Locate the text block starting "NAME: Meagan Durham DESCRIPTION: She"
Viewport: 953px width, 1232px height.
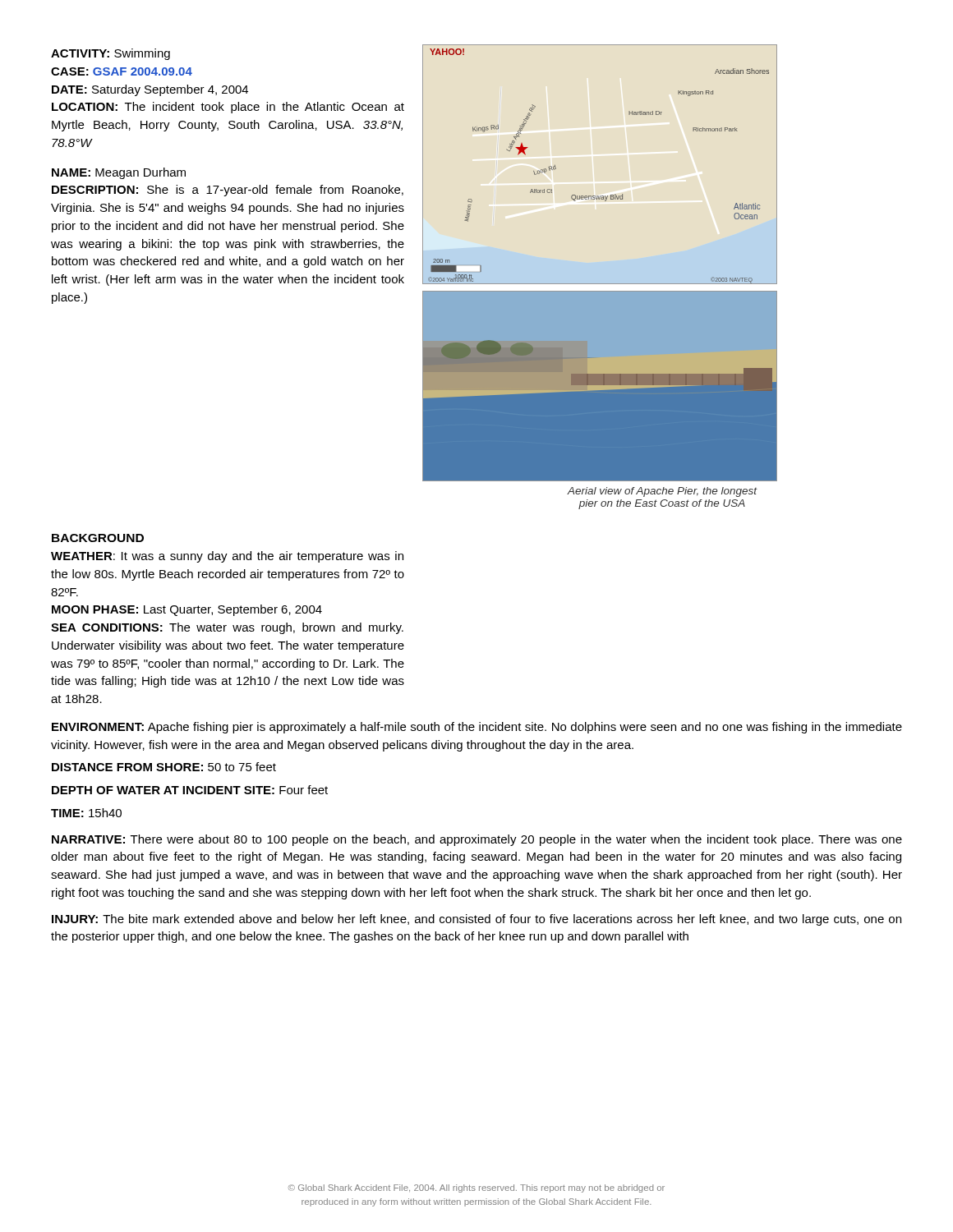228,234
